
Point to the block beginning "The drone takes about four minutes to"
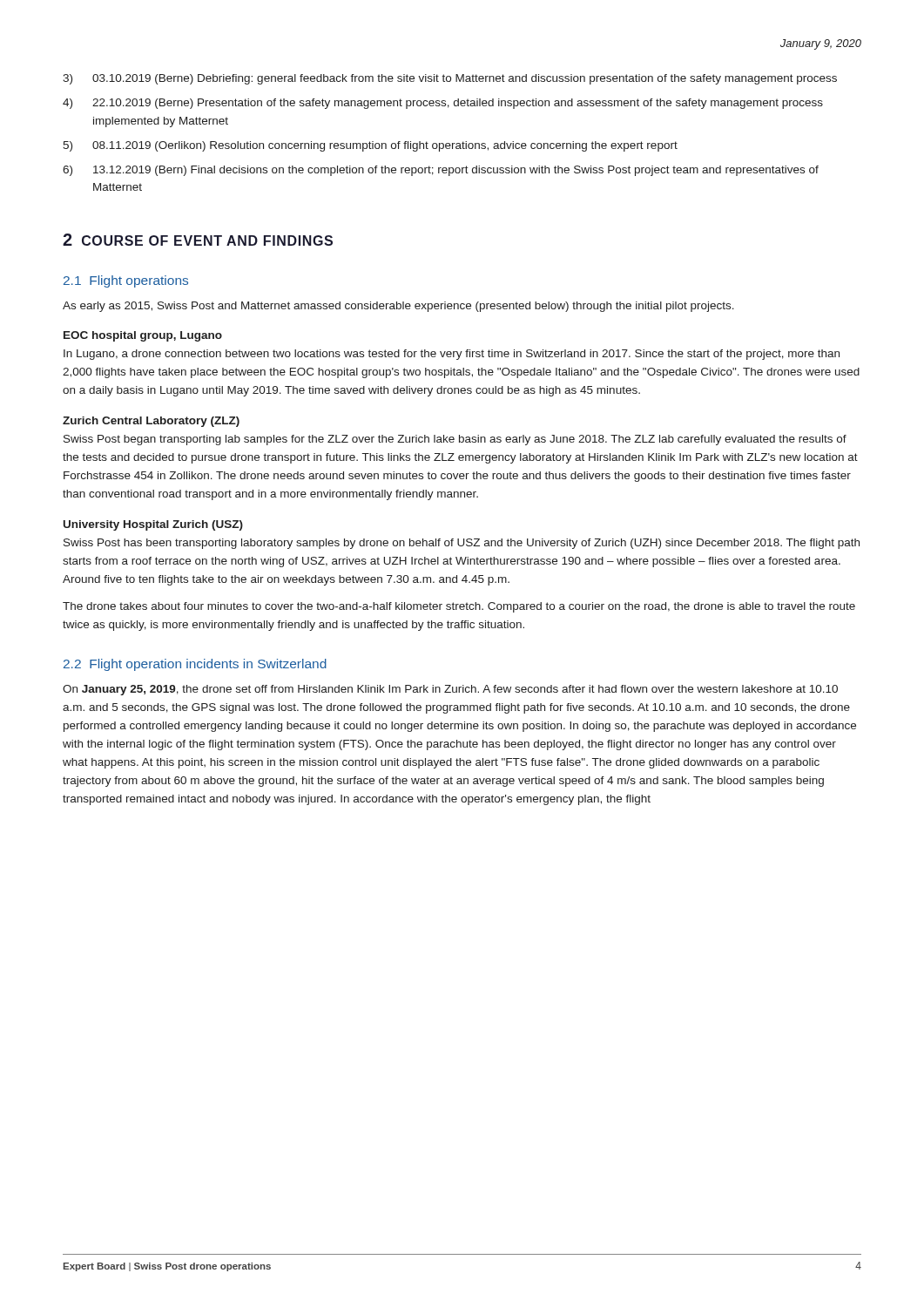click(459, 615)
